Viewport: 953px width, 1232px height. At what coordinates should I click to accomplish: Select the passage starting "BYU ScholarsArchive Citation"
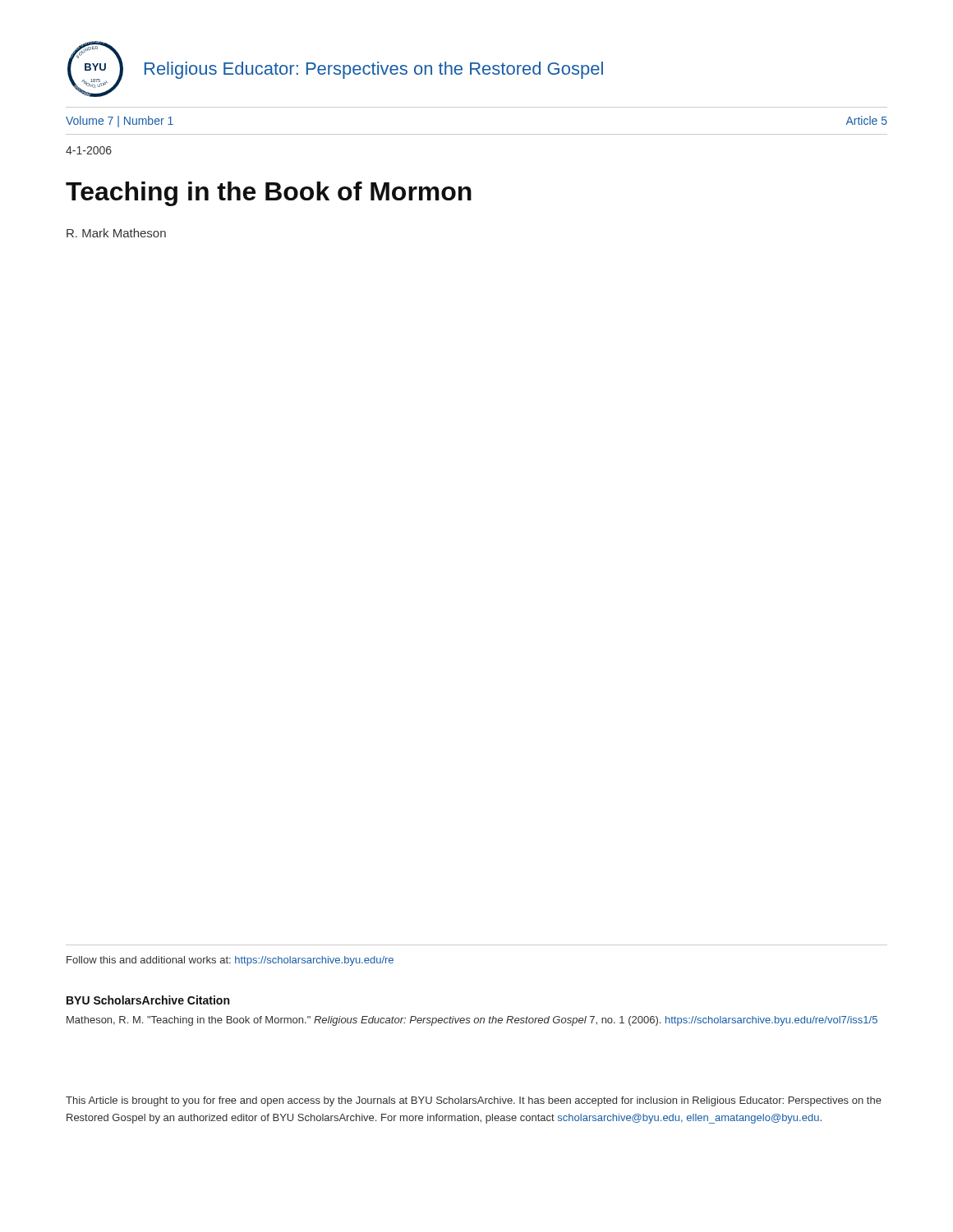[x=148, y=1000]
